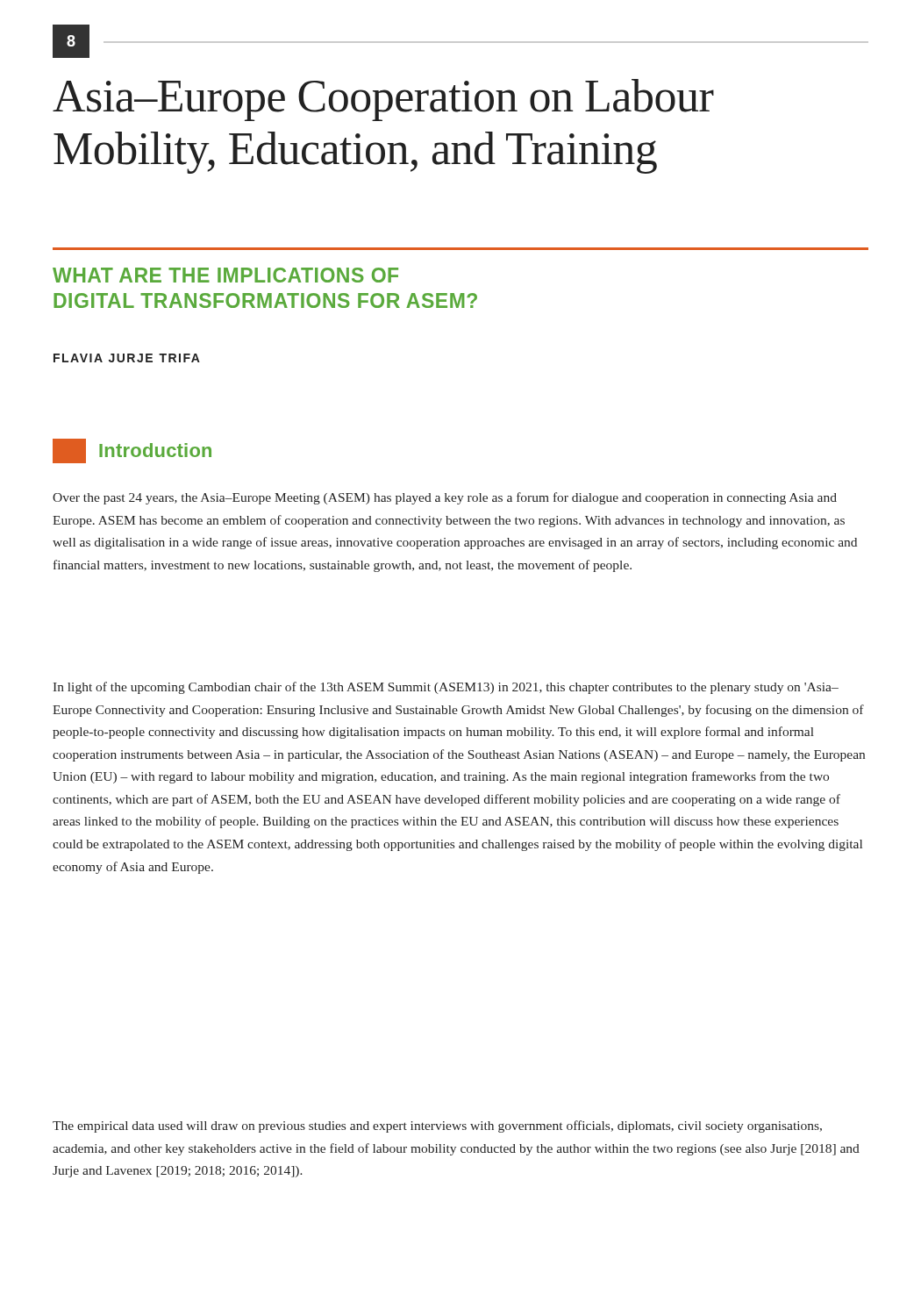Point to the element starting "Over the past 24 years, the Asia–Europe"
Viewport: 921px width, 1316px height.
[x=455, y=531]
